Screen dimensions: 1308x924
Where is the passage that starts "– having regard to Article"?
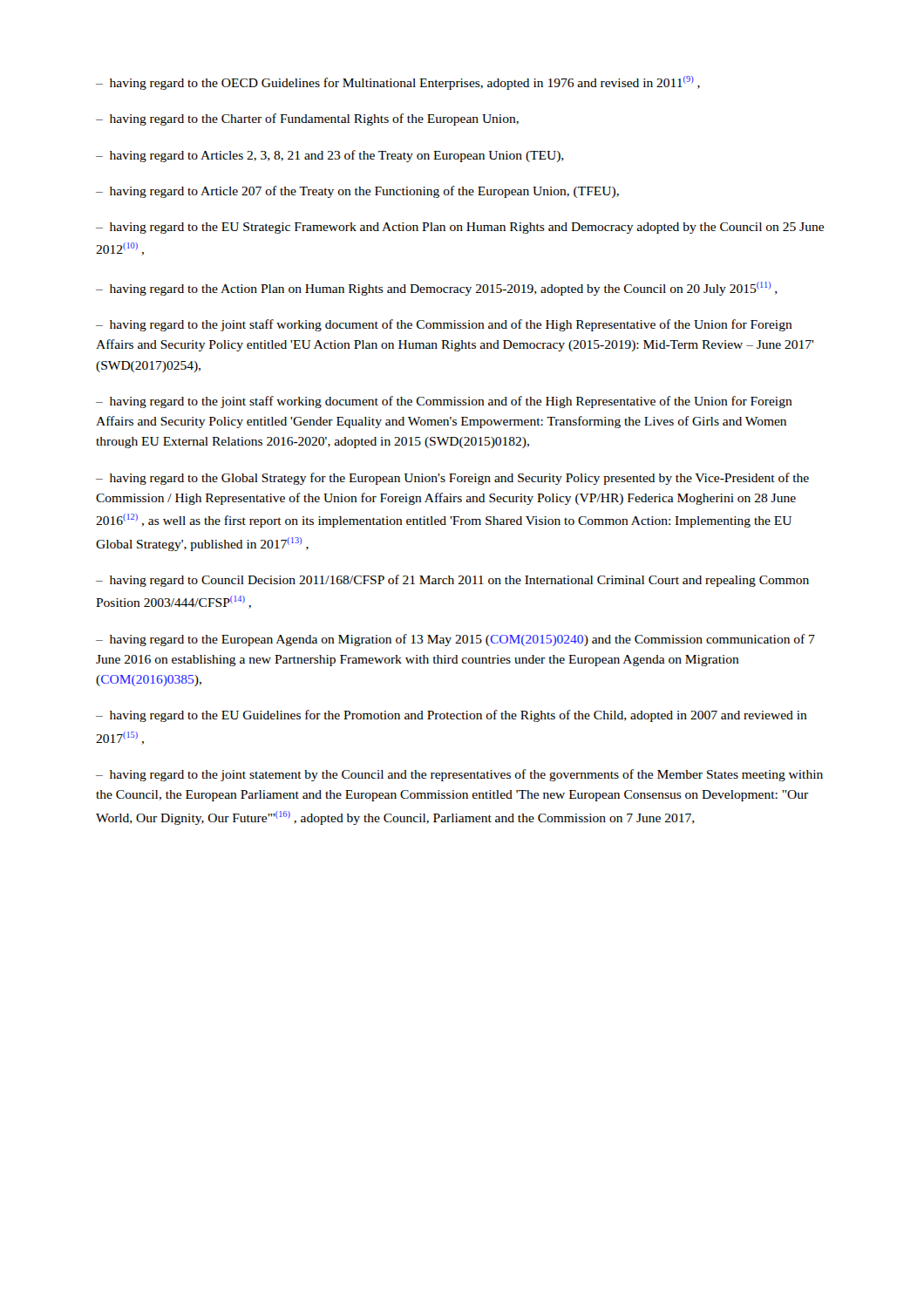(358, 190)
